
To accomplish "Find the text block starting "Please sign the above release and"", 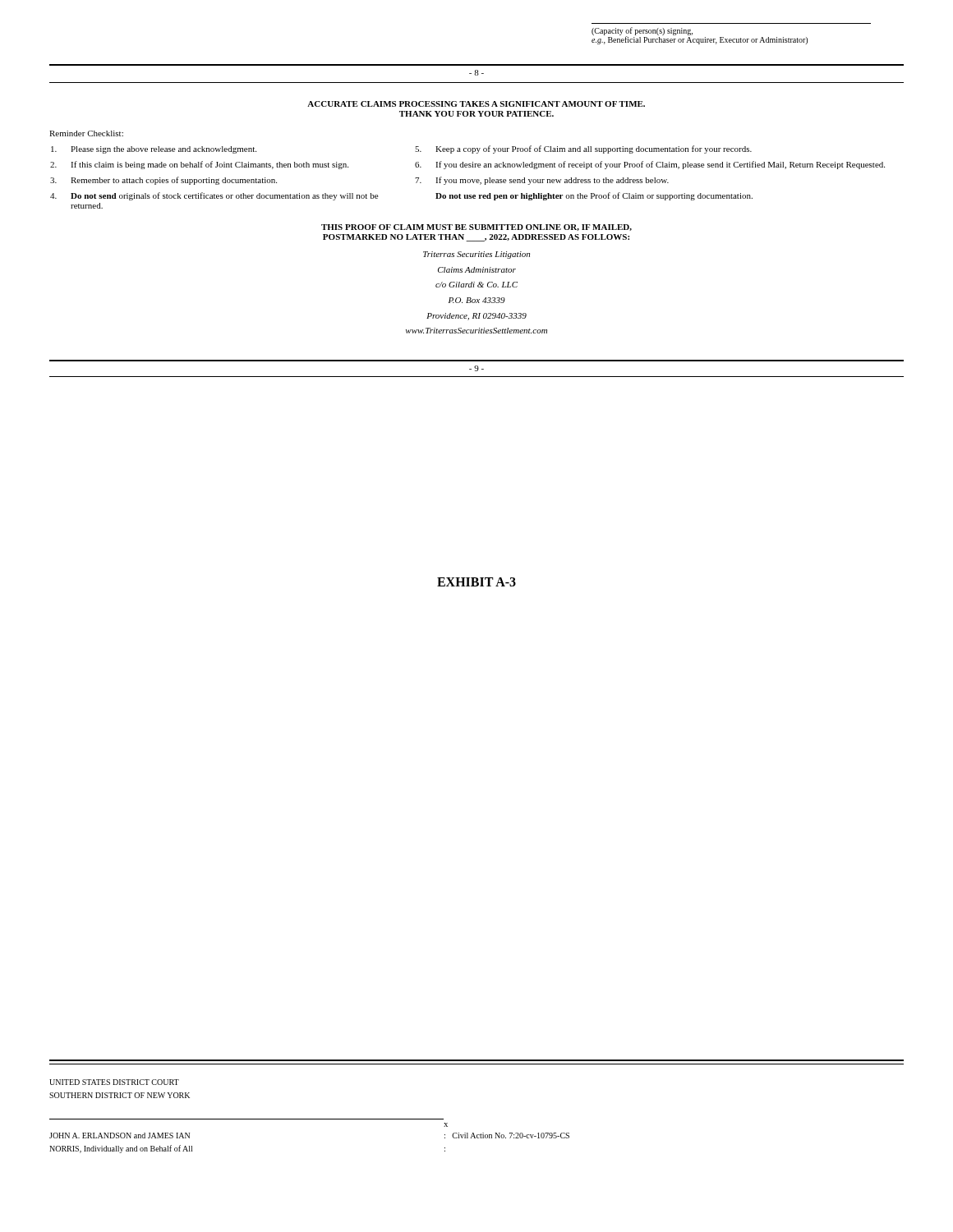I will pos(164,149).
